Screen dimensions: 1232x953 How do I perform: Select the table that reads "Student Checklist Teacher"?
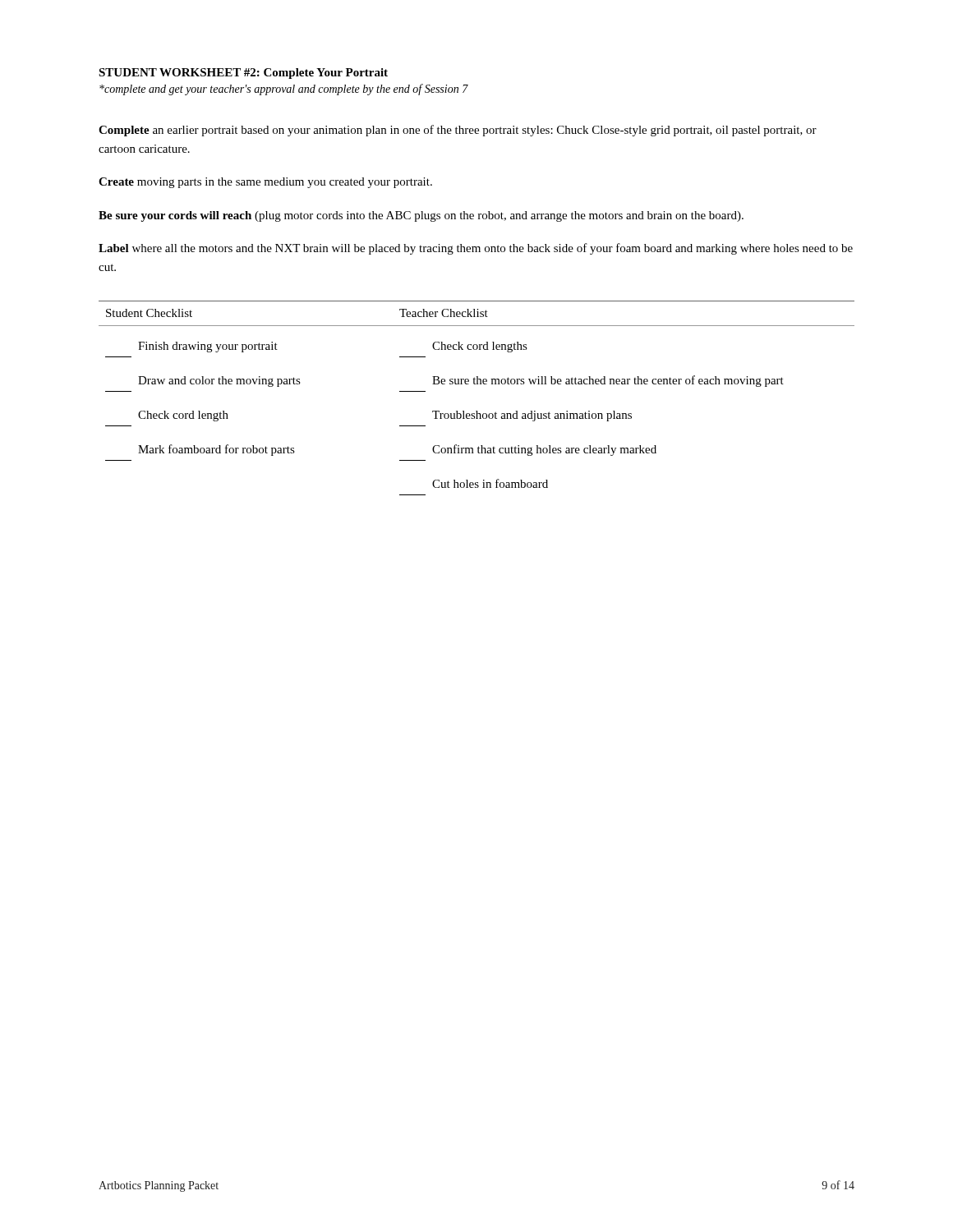coord(476,405)
